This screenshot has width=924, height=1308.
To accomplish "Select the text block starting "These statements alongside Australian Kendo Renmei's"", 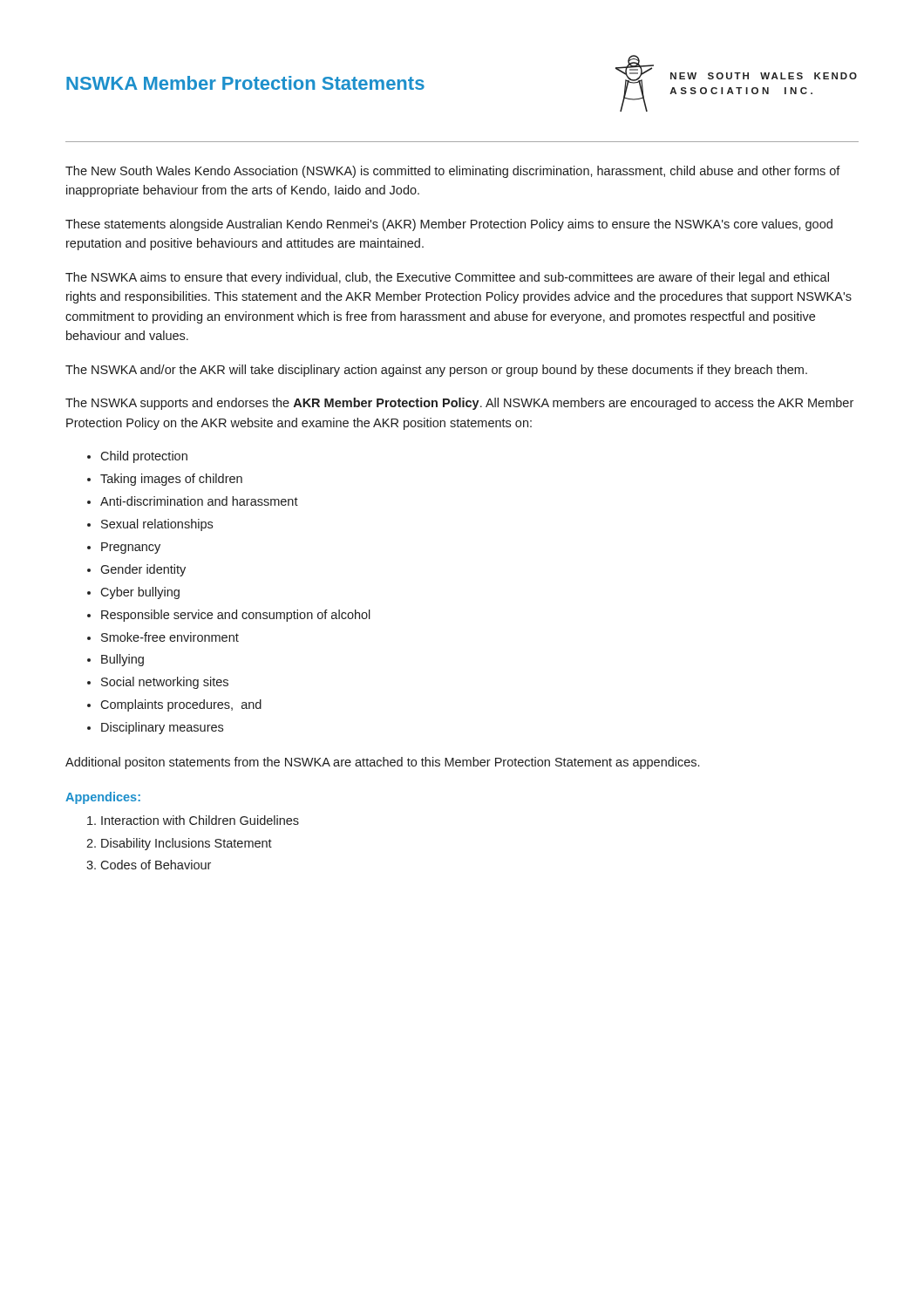I will coord(449,234).
